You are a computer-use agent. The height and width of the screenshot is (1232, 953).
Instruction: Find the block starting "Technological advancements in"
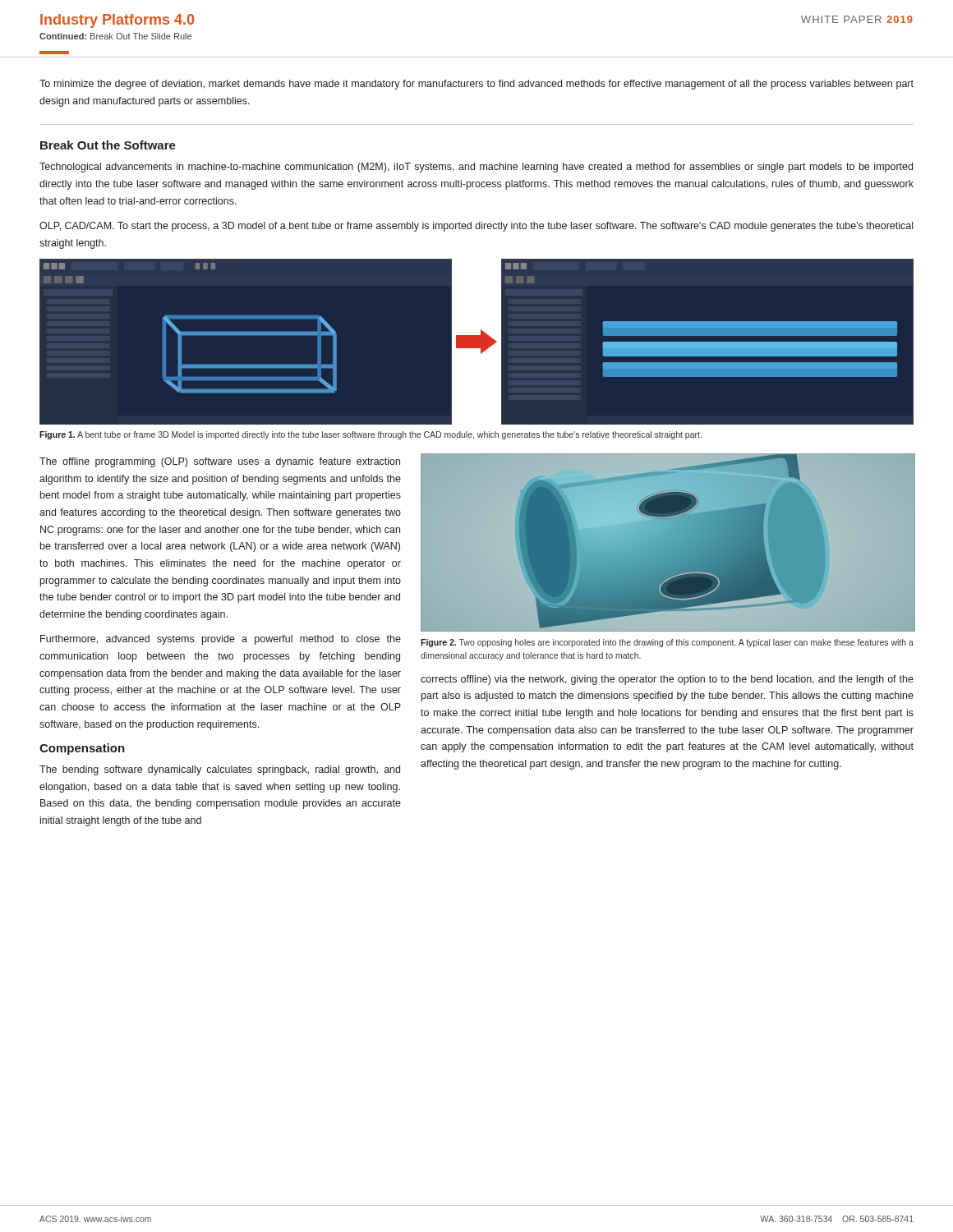point(476,184)
